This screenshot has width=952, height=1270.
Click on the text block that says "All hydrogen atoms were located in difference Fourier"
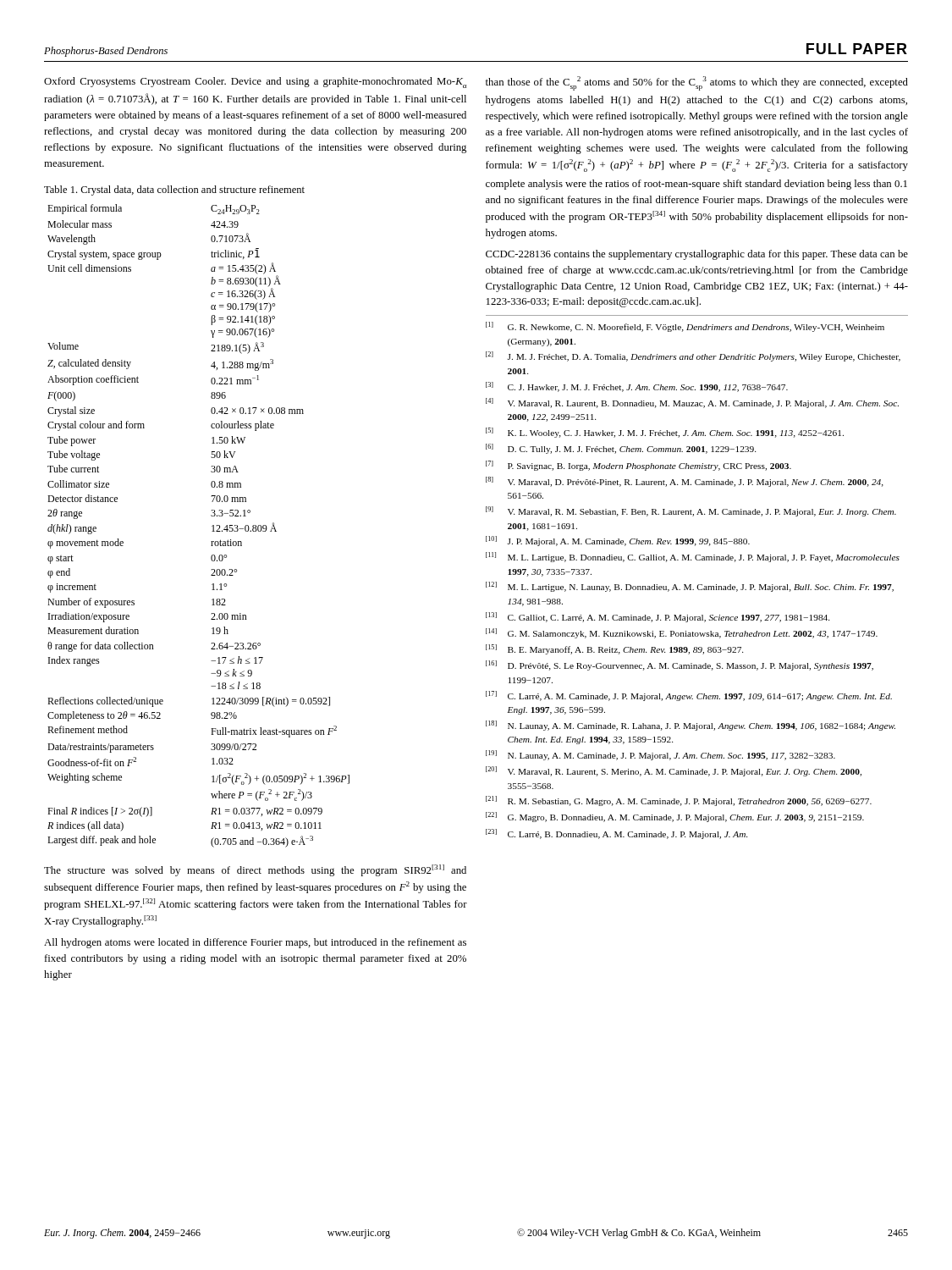pos(255,959)
